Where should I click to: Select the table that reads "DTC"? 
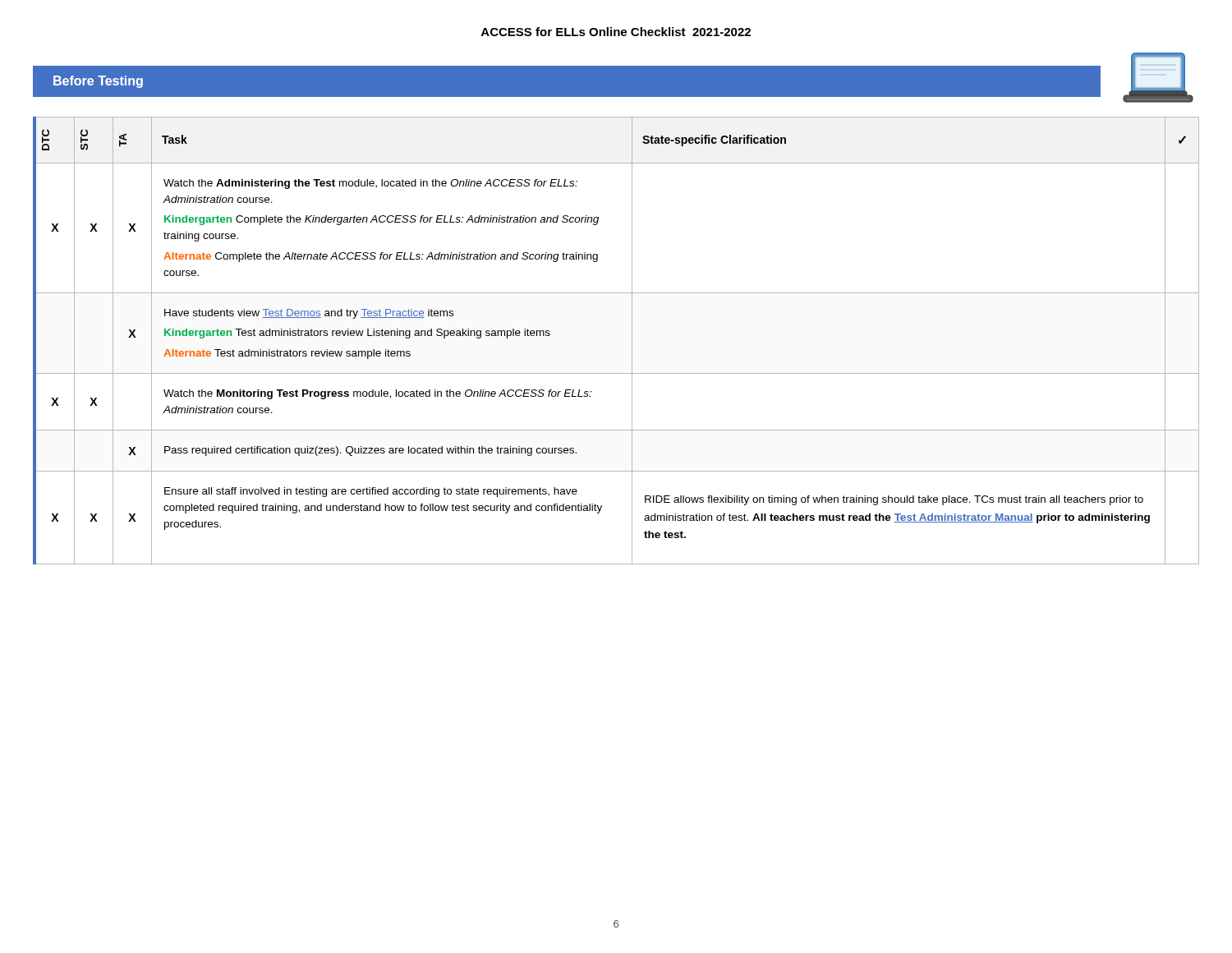click(616, 340)
